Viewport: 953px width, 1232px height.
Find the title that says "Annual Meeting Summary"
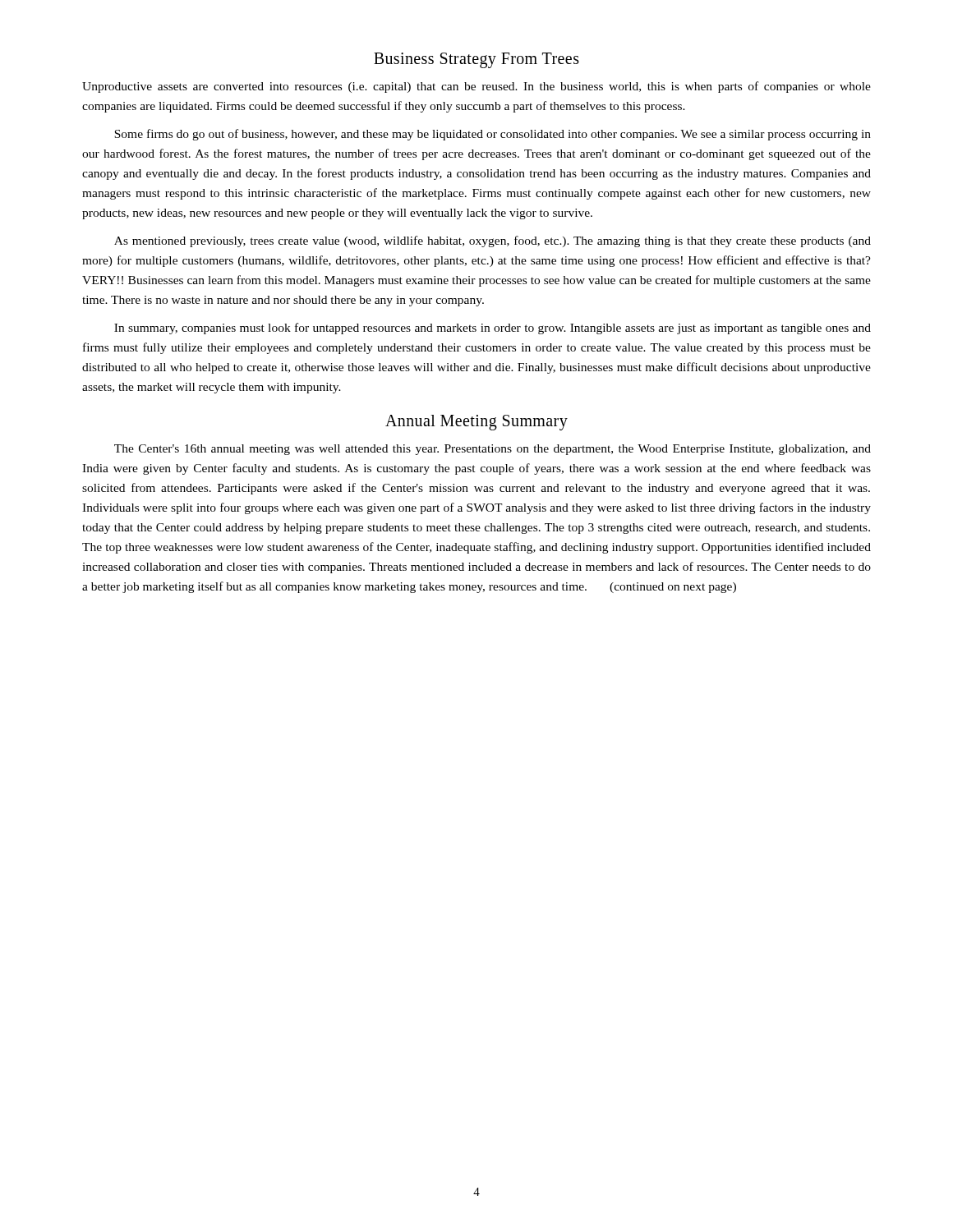click(x=476, y=421)
